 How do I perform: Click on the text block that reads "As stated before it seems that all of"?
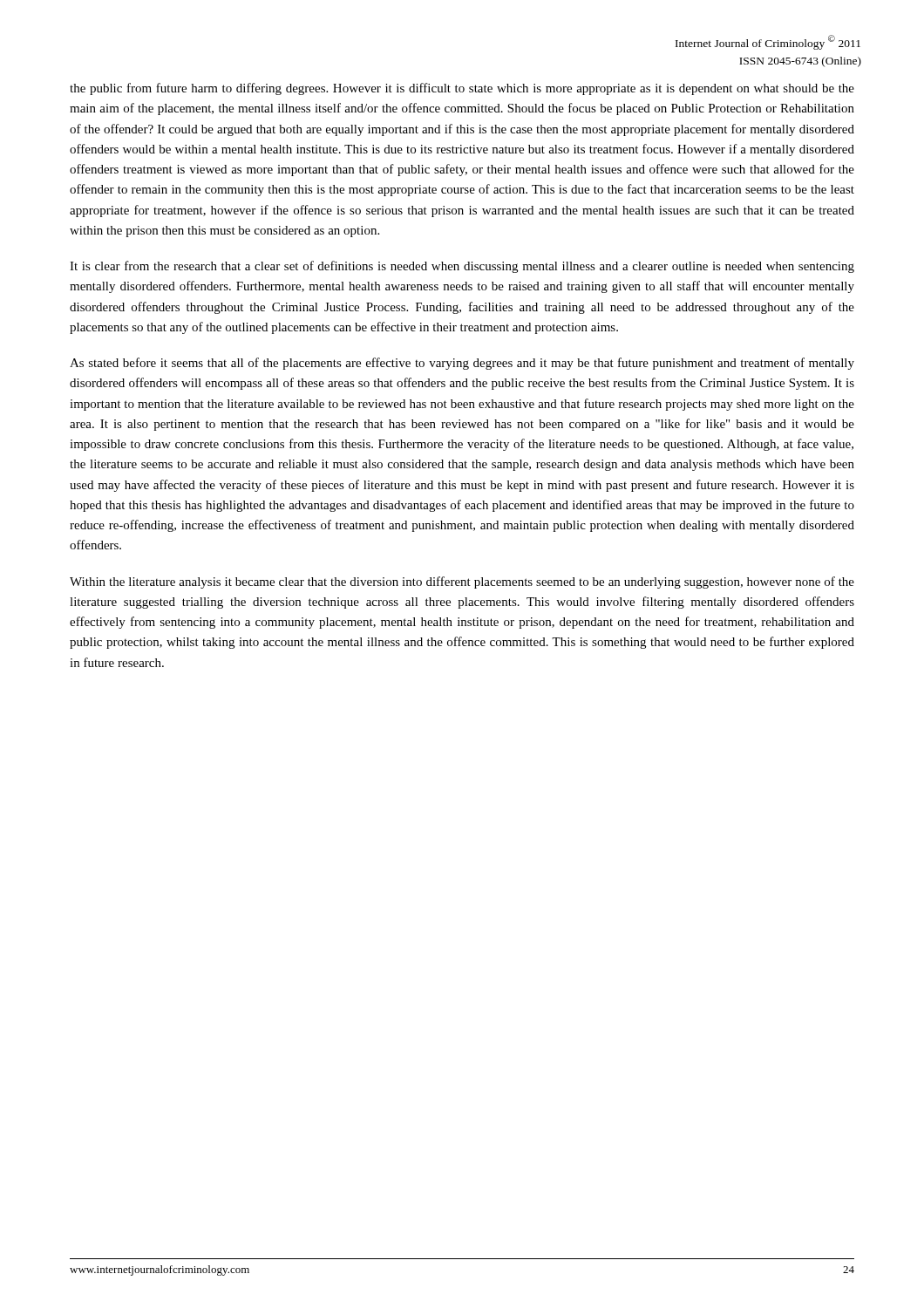click(462, 454)
